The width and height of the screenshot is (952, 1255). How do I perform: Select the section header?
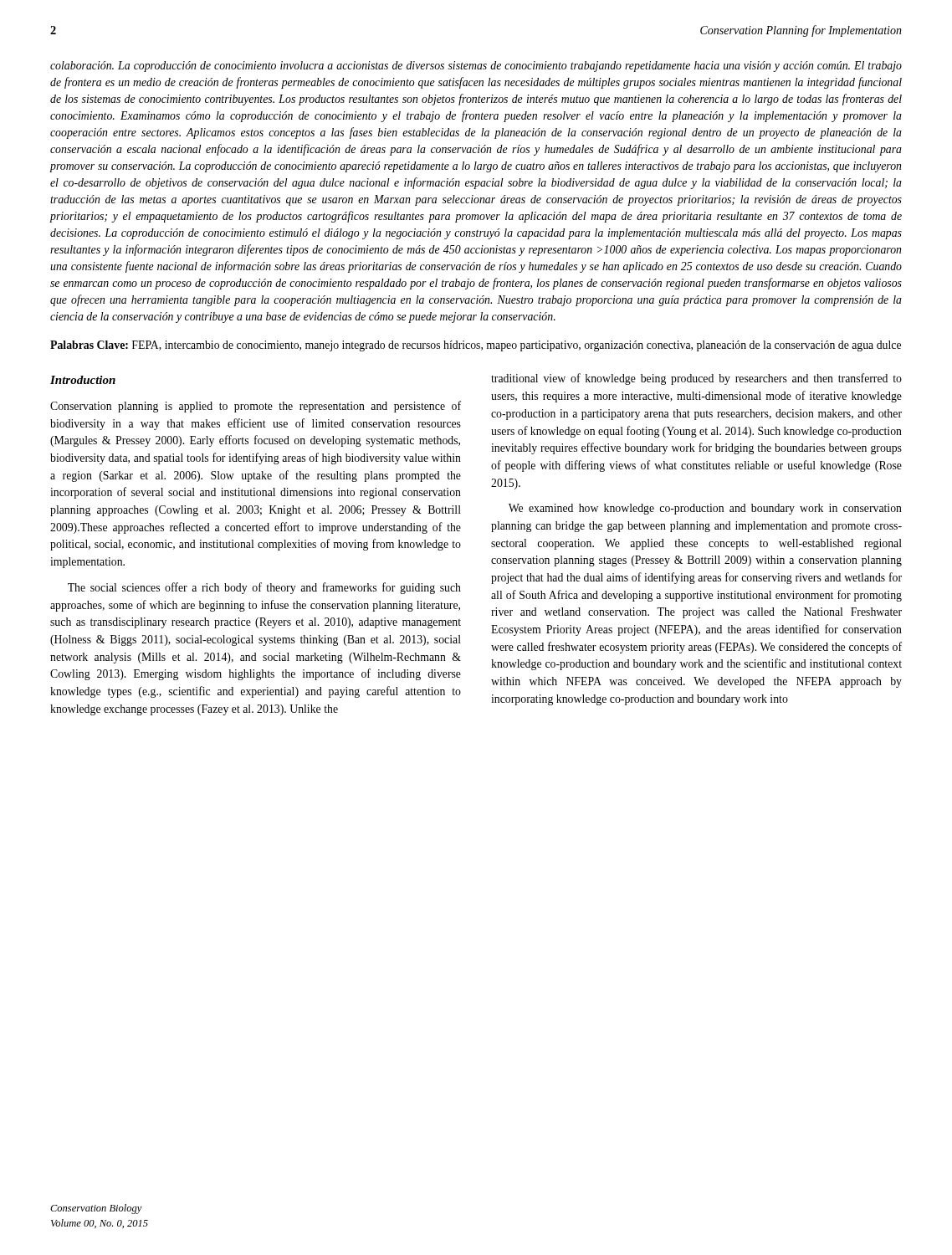click(x=83, y=380)
